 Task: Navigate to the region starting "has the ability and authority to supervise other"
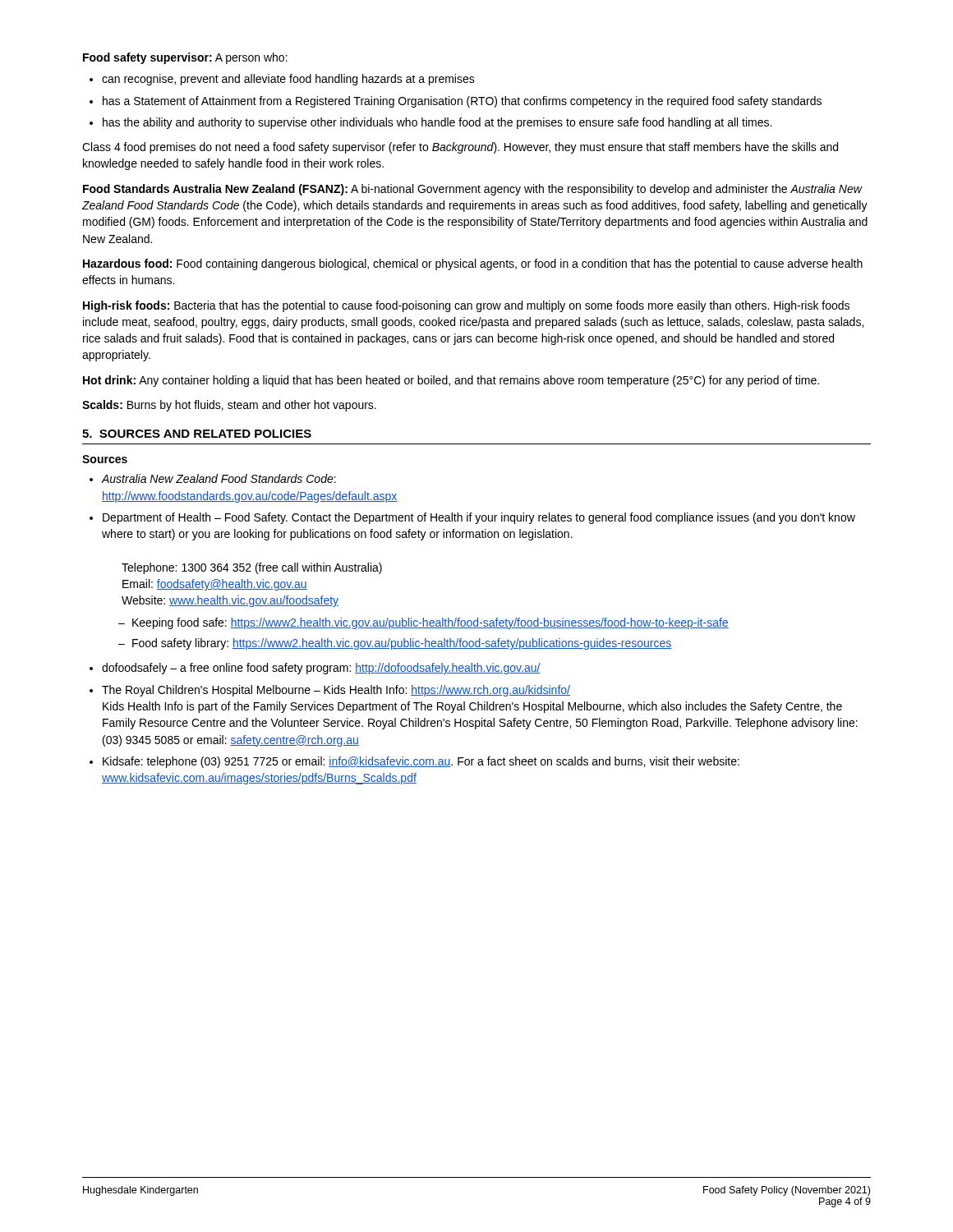486,122
